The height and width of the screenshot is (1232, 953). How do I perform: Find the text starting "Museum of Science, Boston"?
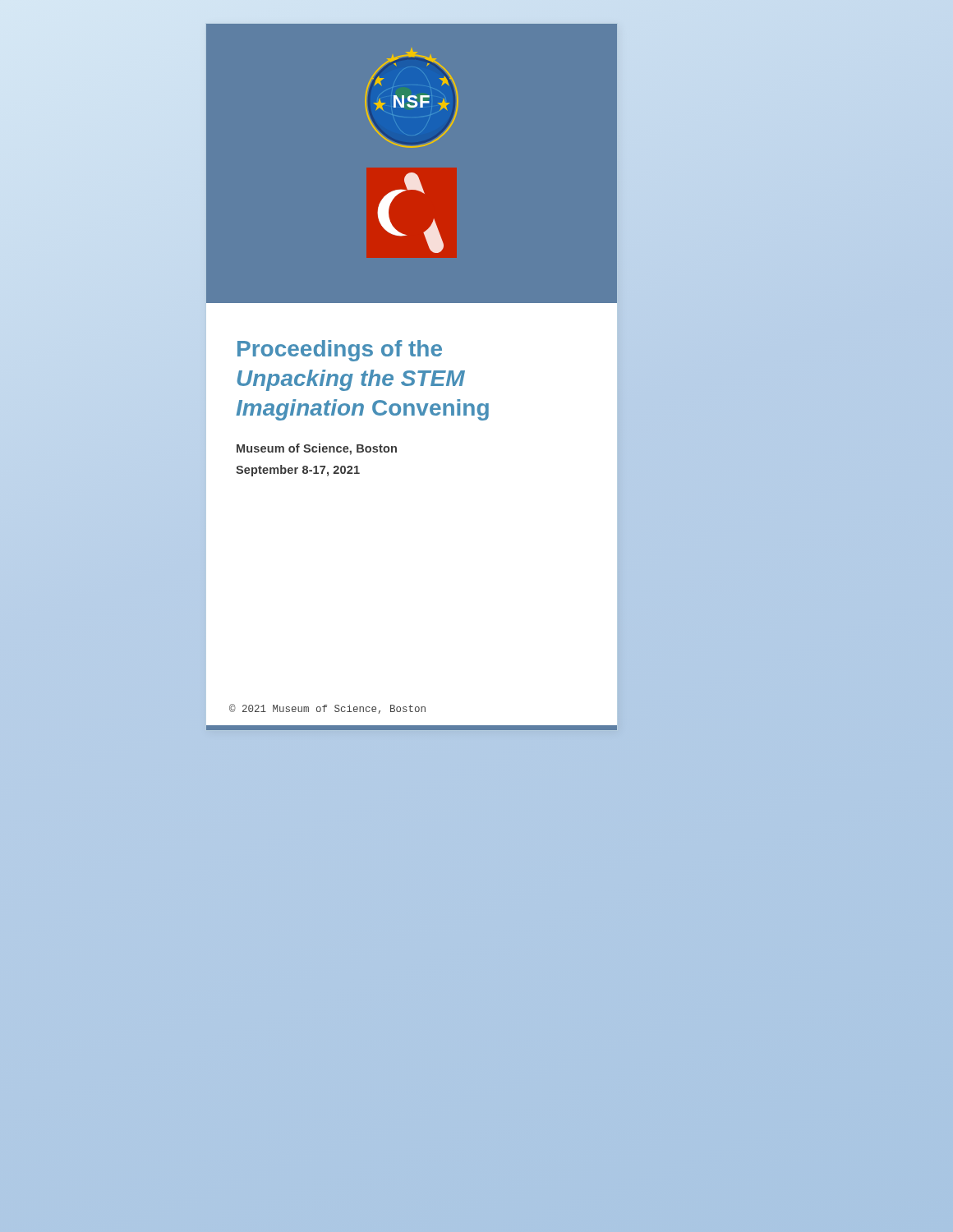(x=317, y=449)
